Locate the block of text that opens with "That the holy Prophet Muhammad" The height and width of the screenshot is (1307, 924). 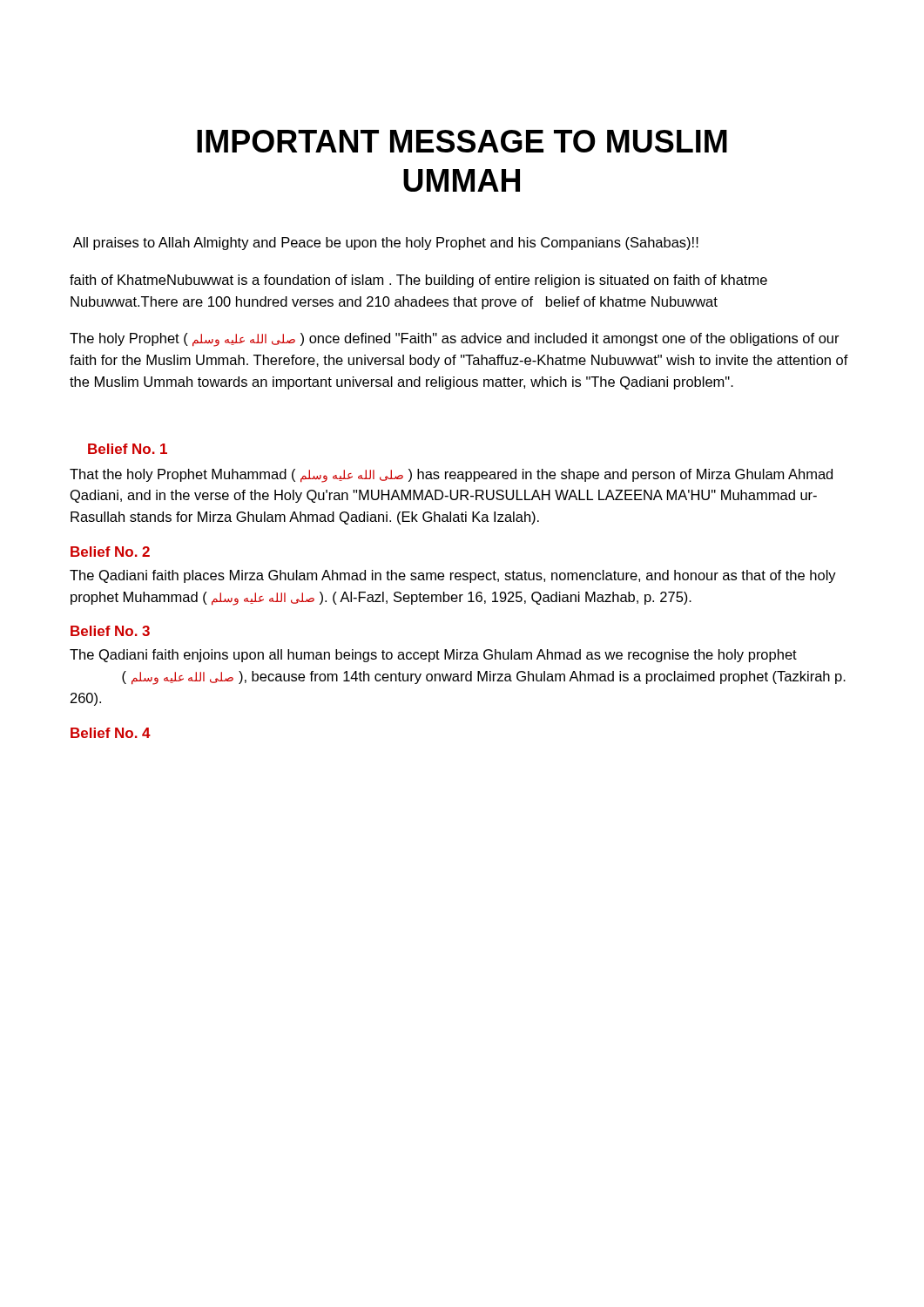click(452, 495)
